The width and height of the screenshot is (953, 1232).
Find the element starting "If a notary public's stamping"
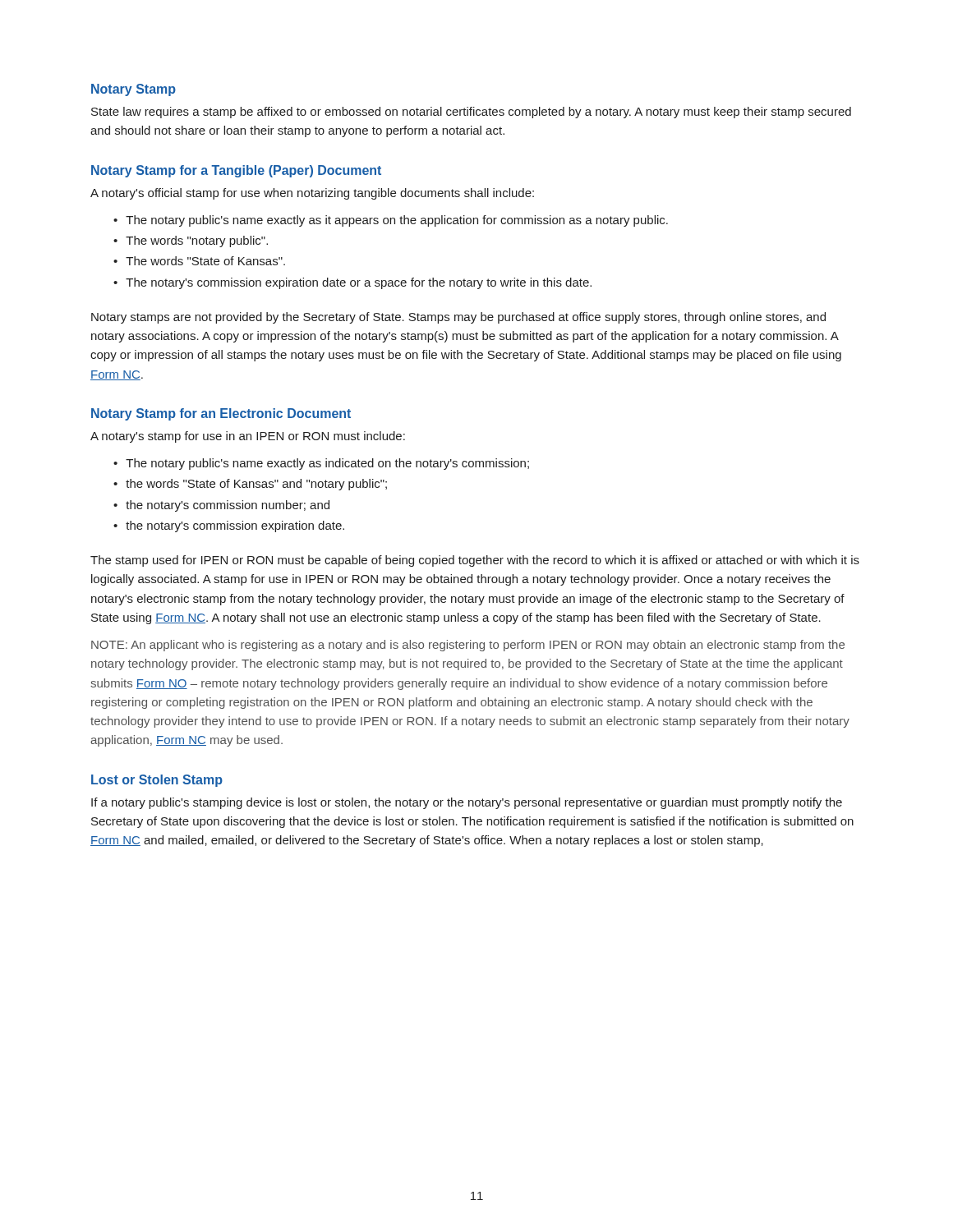tap(472, 821)
